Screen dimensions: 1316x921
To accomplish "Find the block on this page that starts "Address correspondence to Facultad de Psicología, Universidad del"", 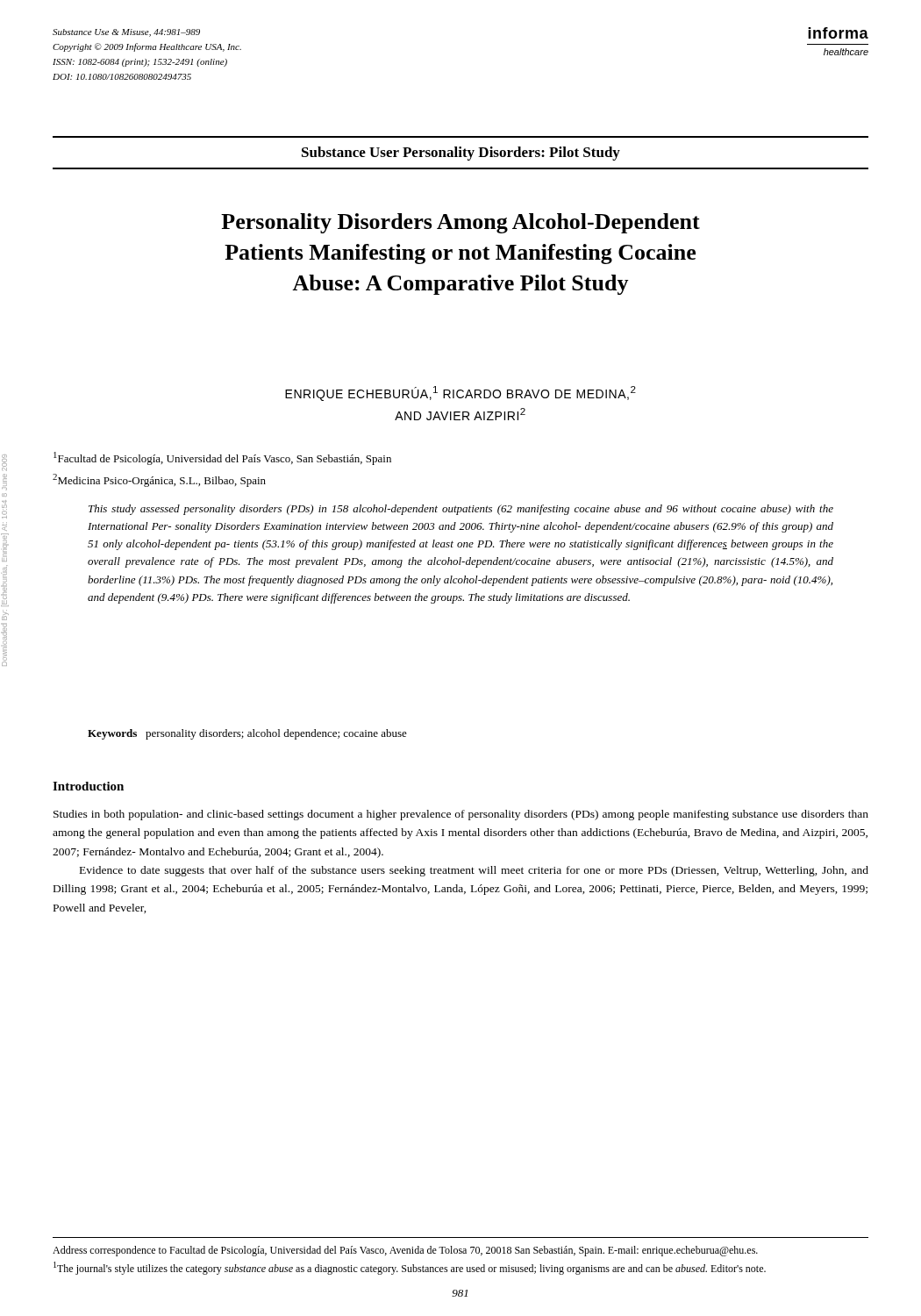I will tap(409, 1259).
